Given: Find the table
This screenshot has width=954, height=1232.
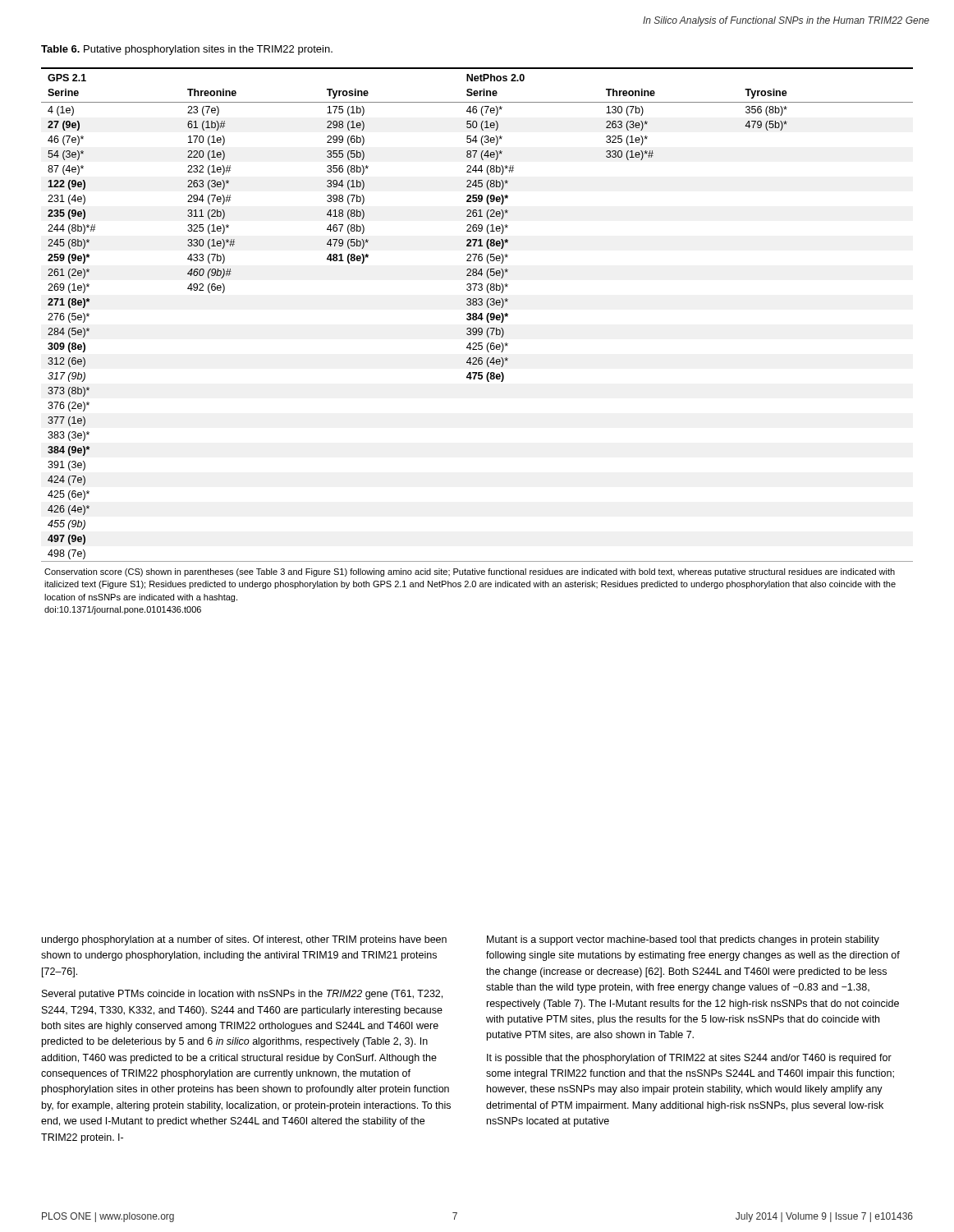Looking at the screenshot, I should tap(477, 342).
